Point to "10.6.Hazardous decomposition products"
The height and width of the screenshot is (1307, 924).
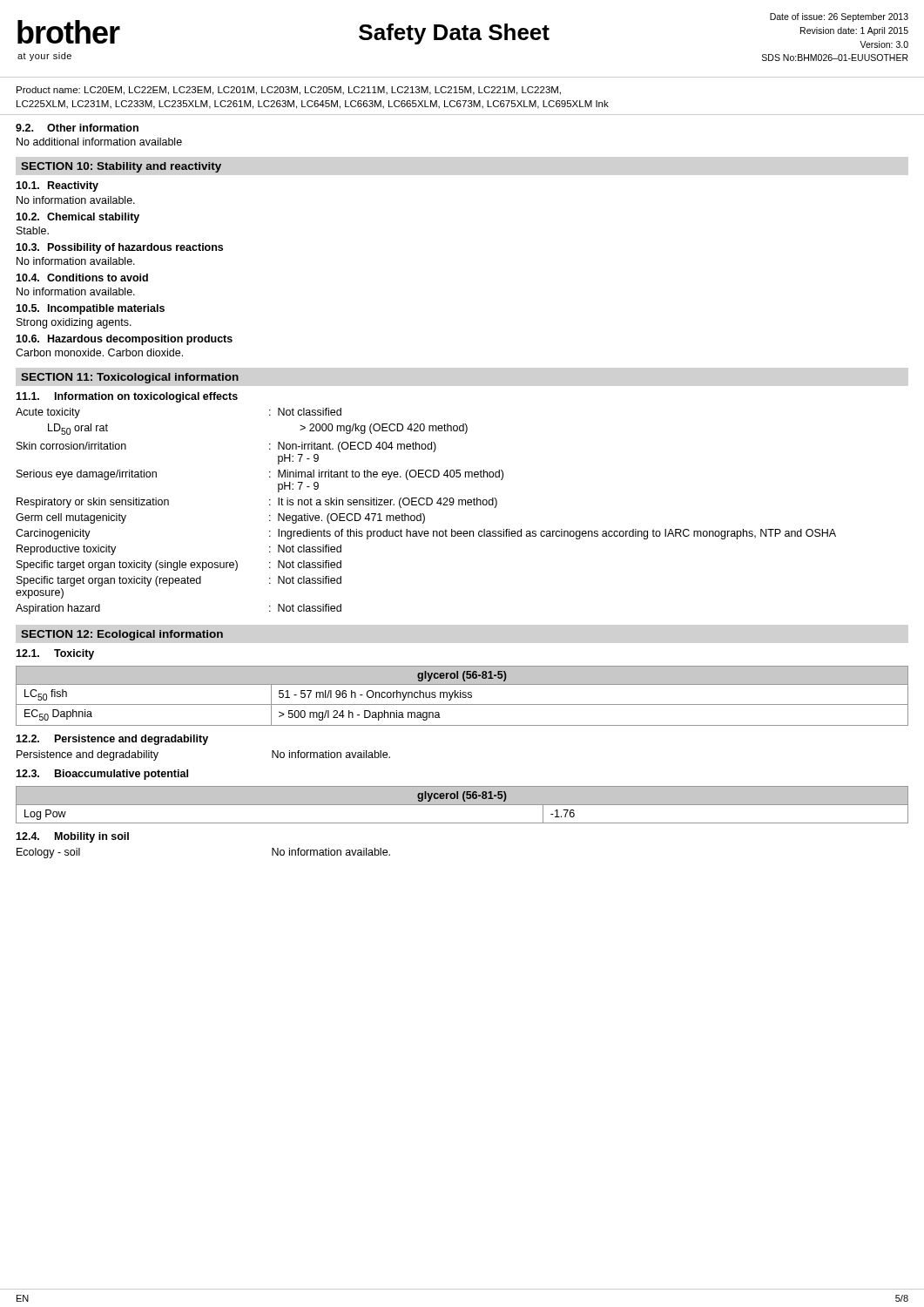[124, 339]
